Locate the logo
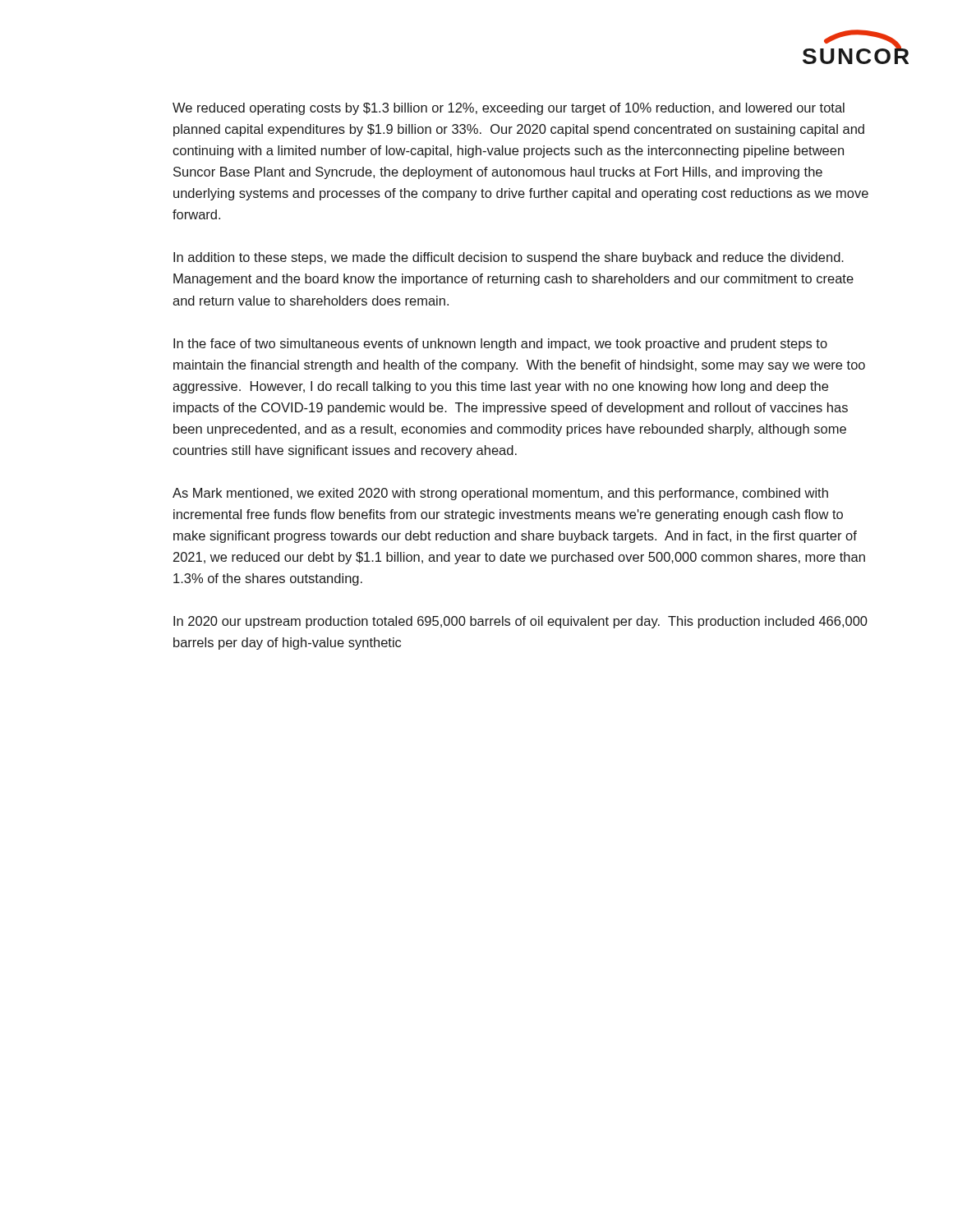 click(855, 49)
